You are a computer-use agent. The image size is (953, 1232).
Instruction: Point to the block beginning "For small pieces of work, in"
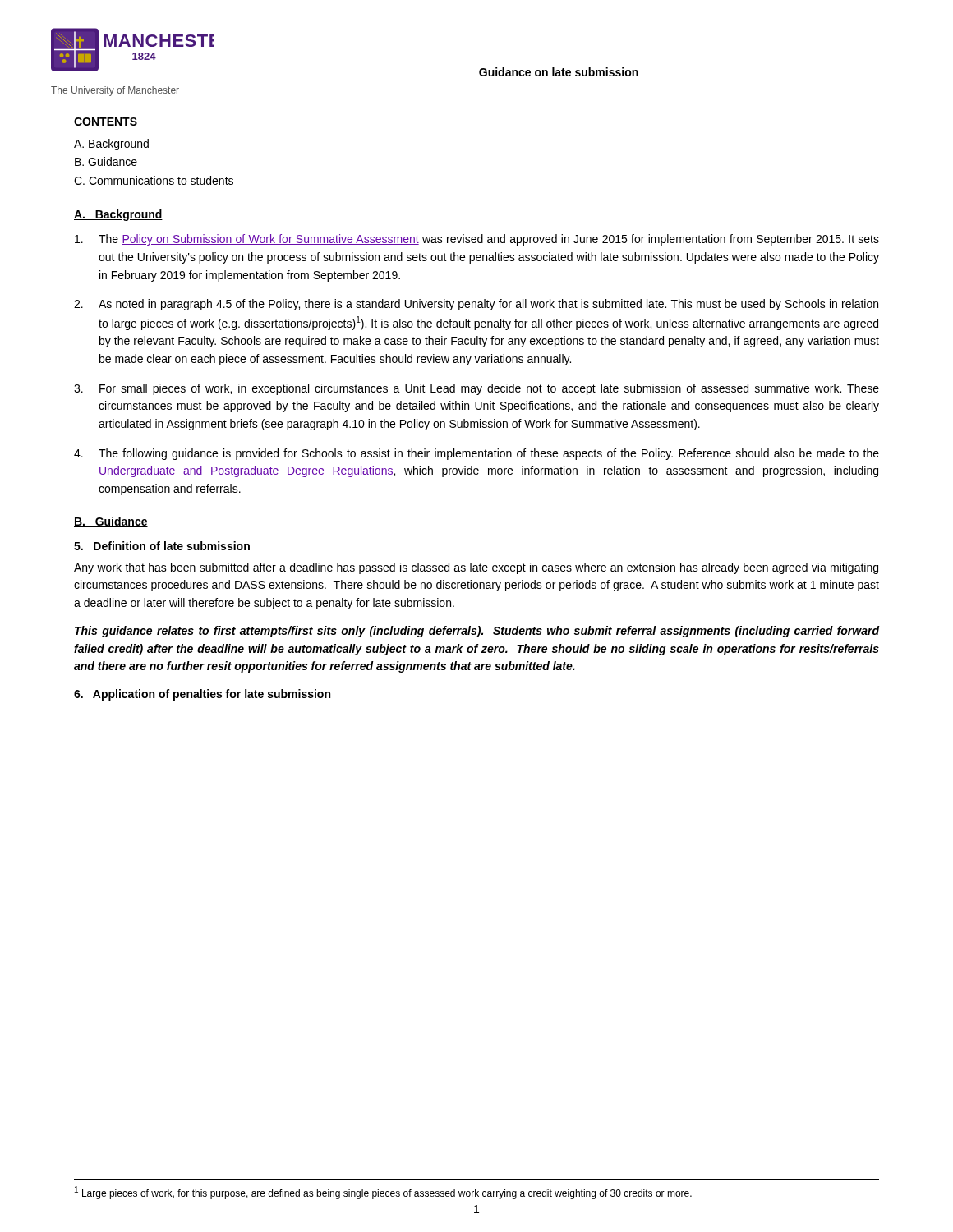476,407
